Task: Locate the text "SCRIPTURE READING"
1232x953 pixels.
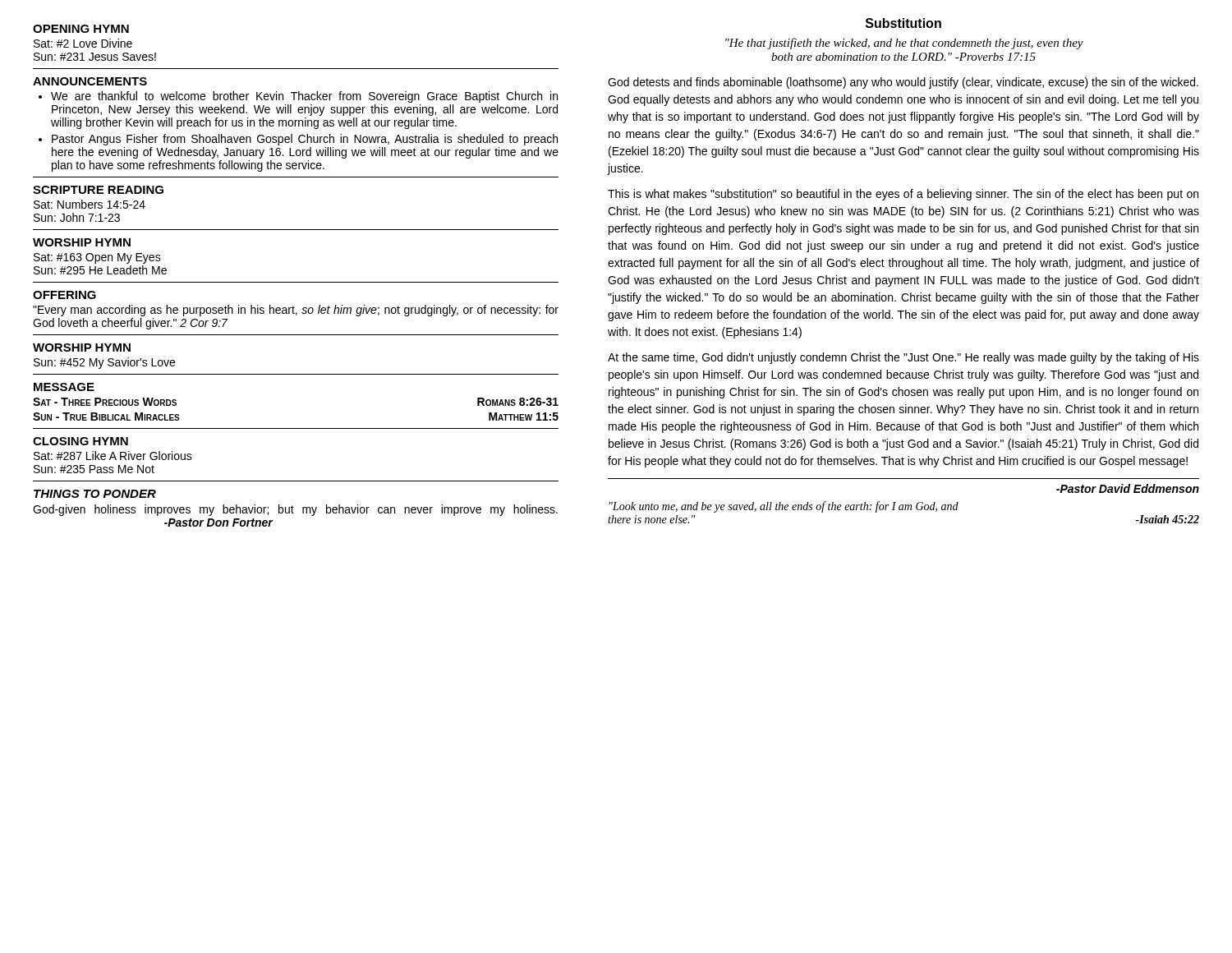Action: pyautogui.click(x=99, y=189)
